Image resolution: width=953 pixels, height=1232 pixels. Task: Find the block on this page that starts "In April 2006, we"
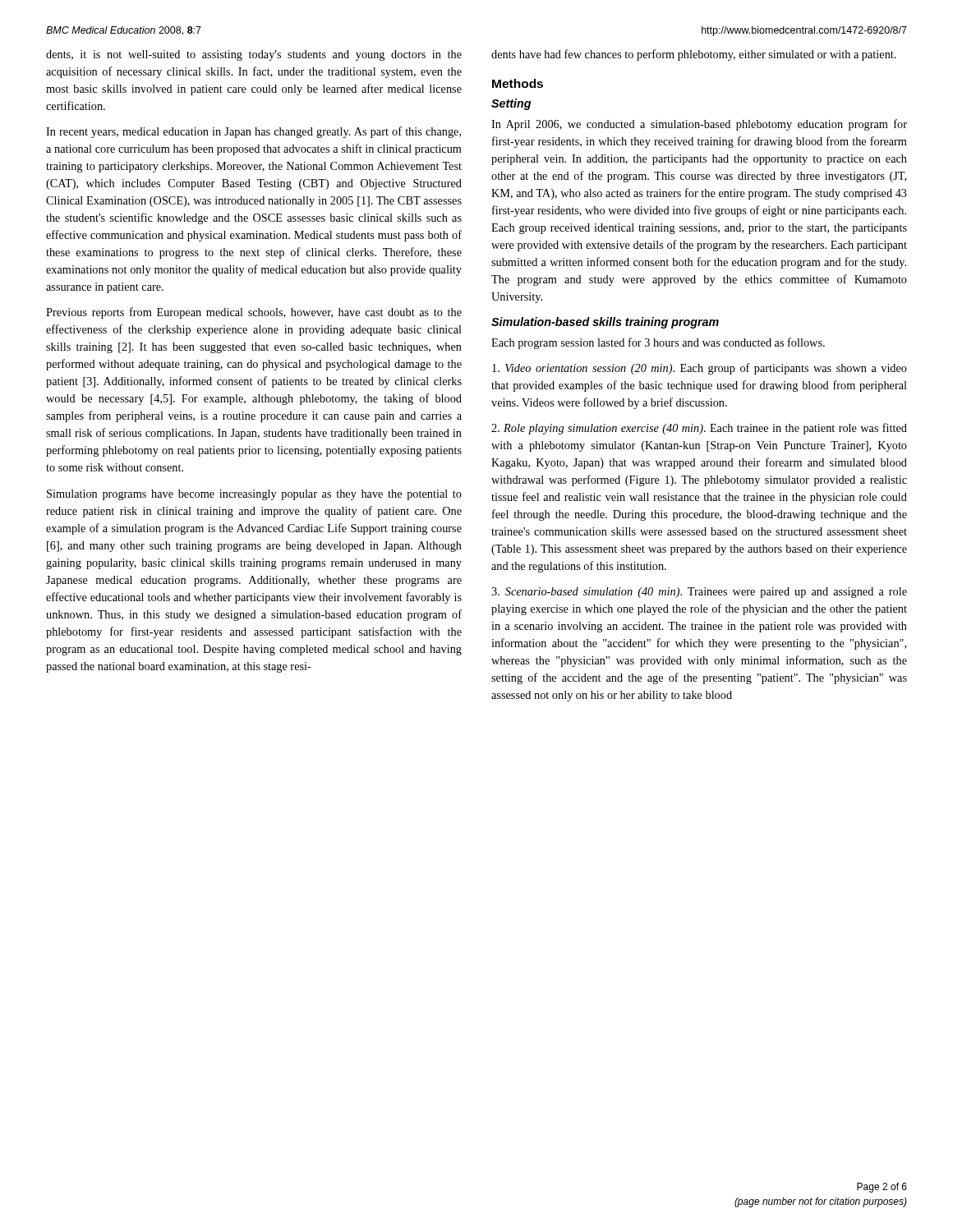(699, 211)
